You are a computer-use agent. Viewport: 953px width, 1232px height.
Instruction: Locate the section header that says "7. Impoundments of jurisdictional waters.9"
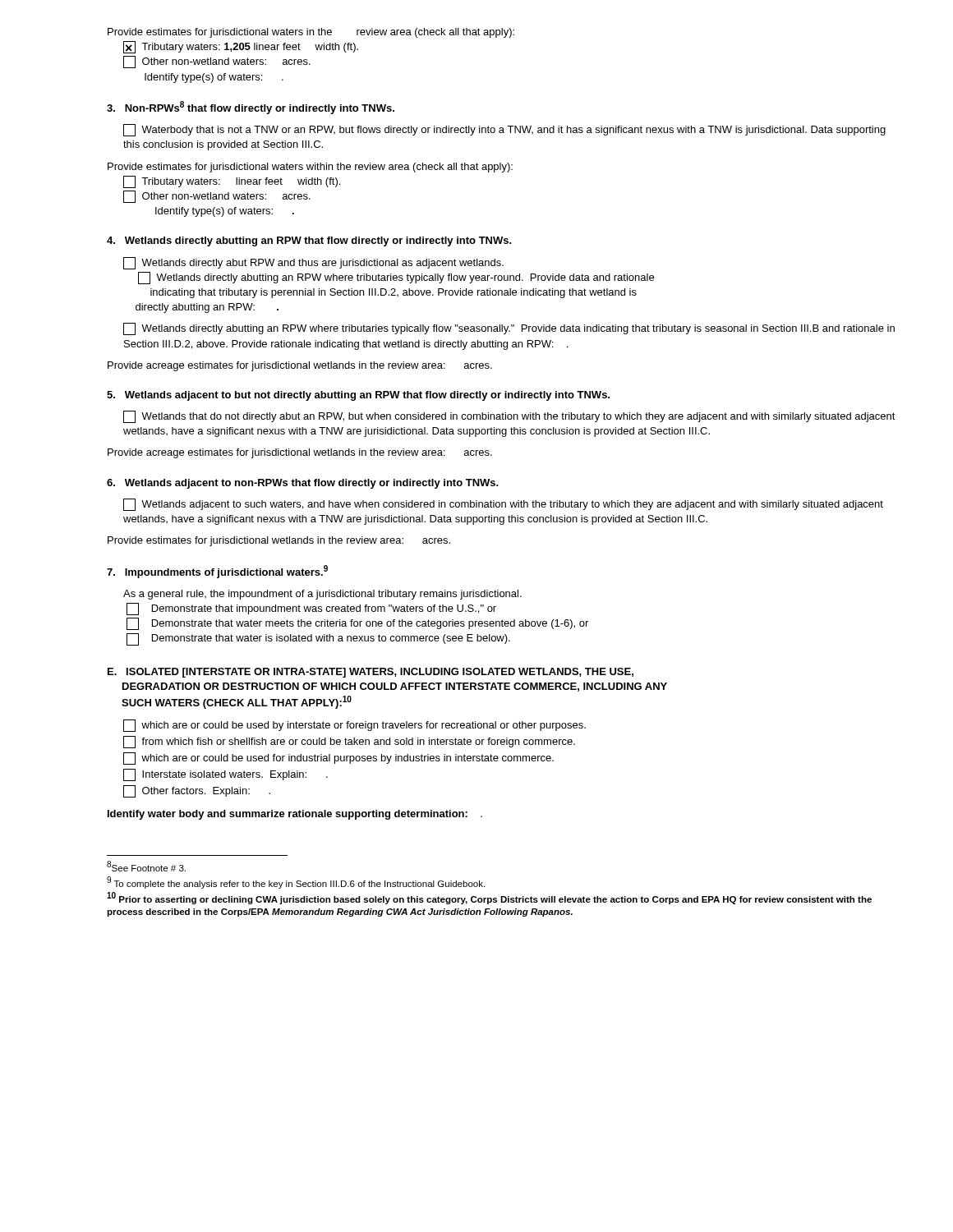217,571
